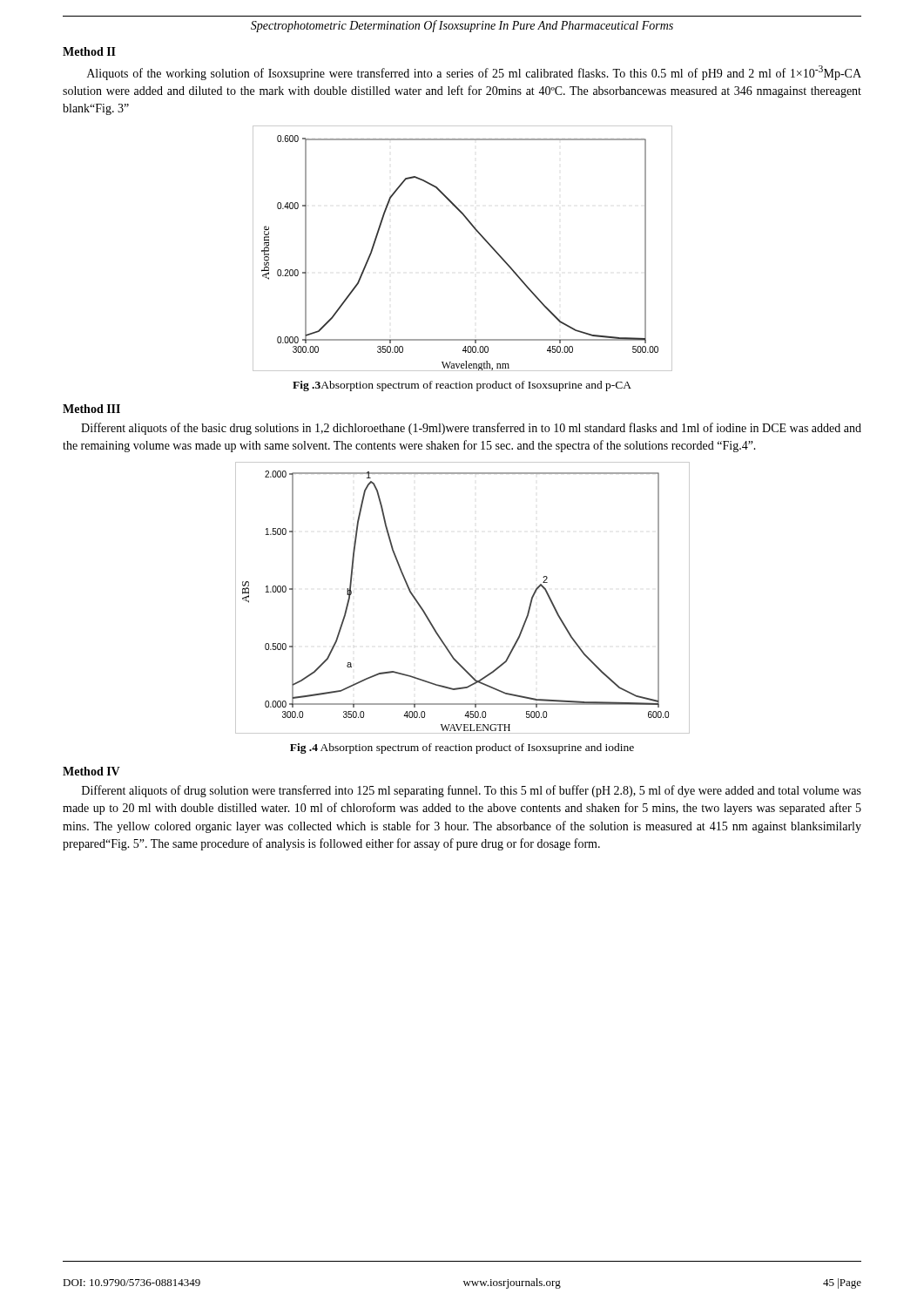Locate the section header containing "Method III"
Viewport: 924px width, 1307px height.
(92, 409)
